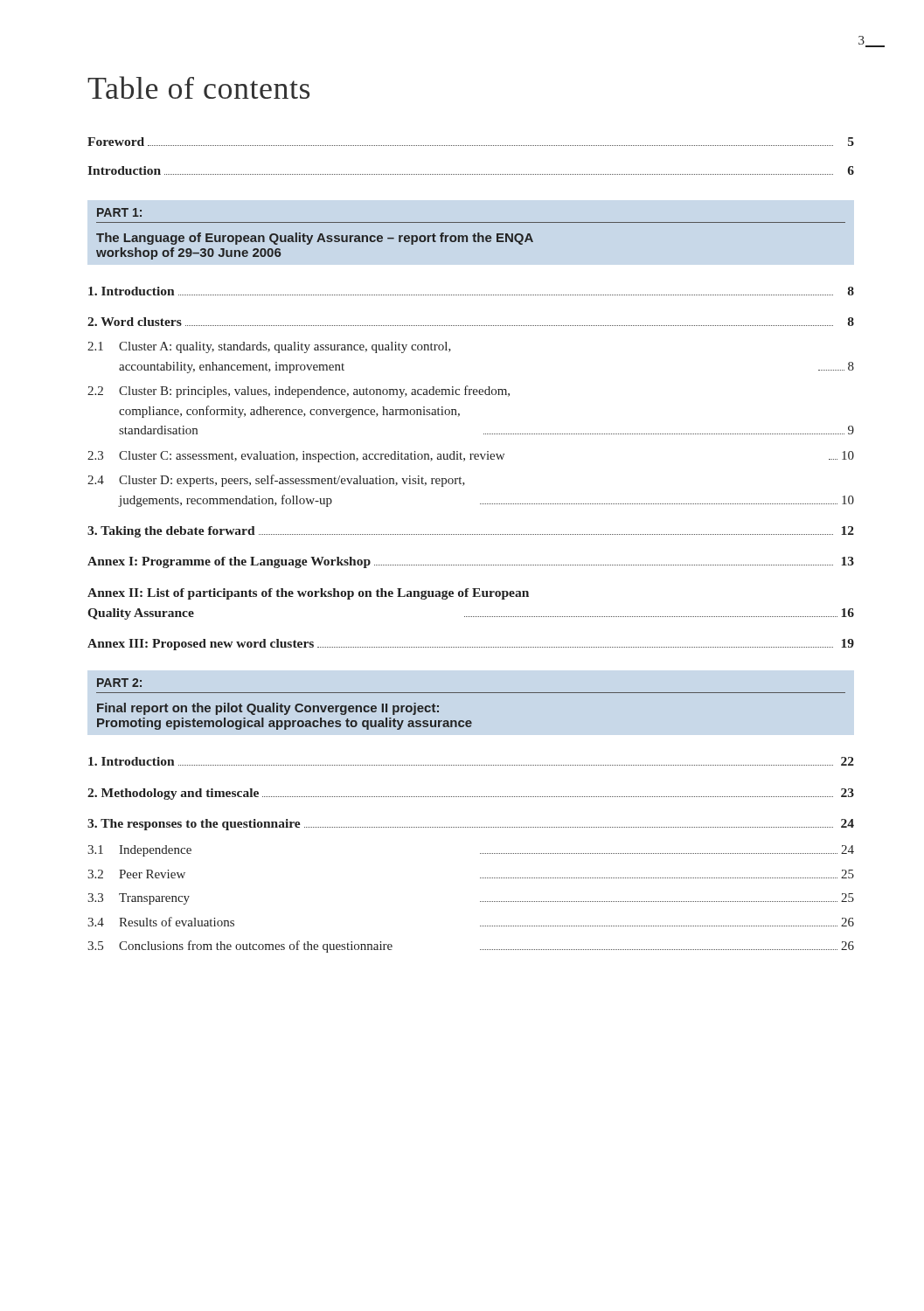The image size is (924, 1311).
Task: Click on the block starting "3. The responses"
Action: 471,823
